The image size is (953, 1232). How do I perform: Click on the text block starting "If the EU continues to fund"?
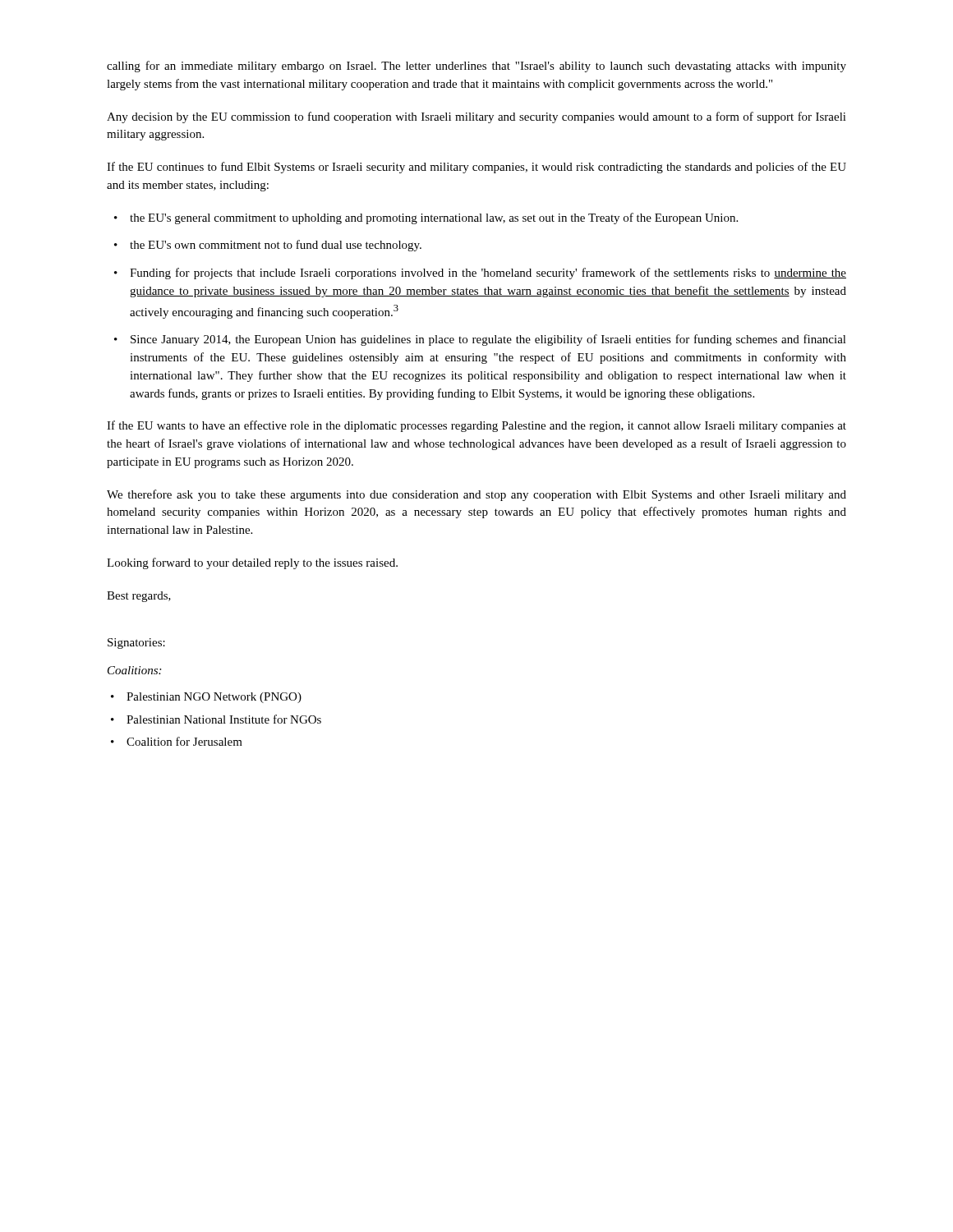tap(476, 176)
